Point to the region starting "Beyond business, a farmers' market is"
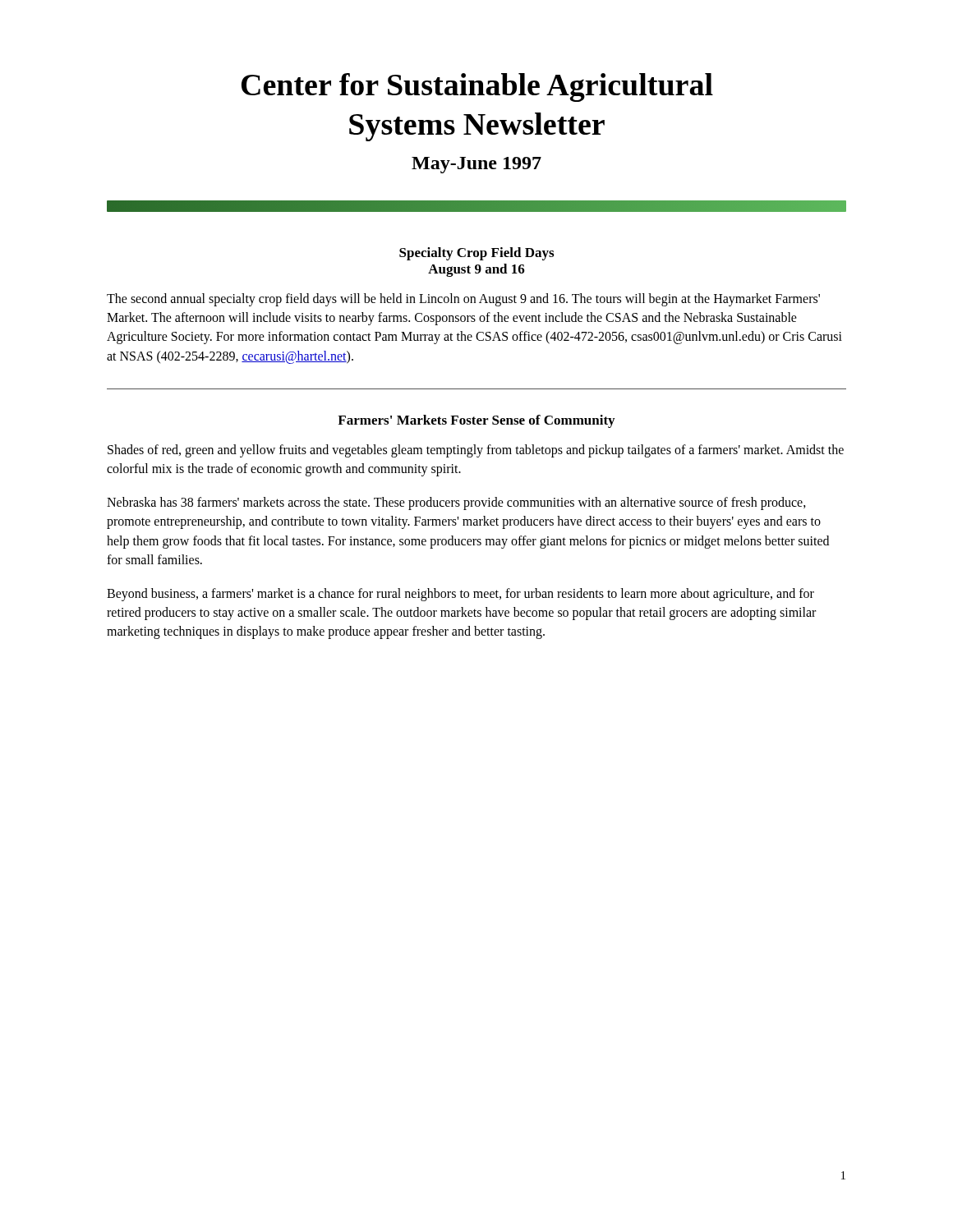 pos(461,612)
